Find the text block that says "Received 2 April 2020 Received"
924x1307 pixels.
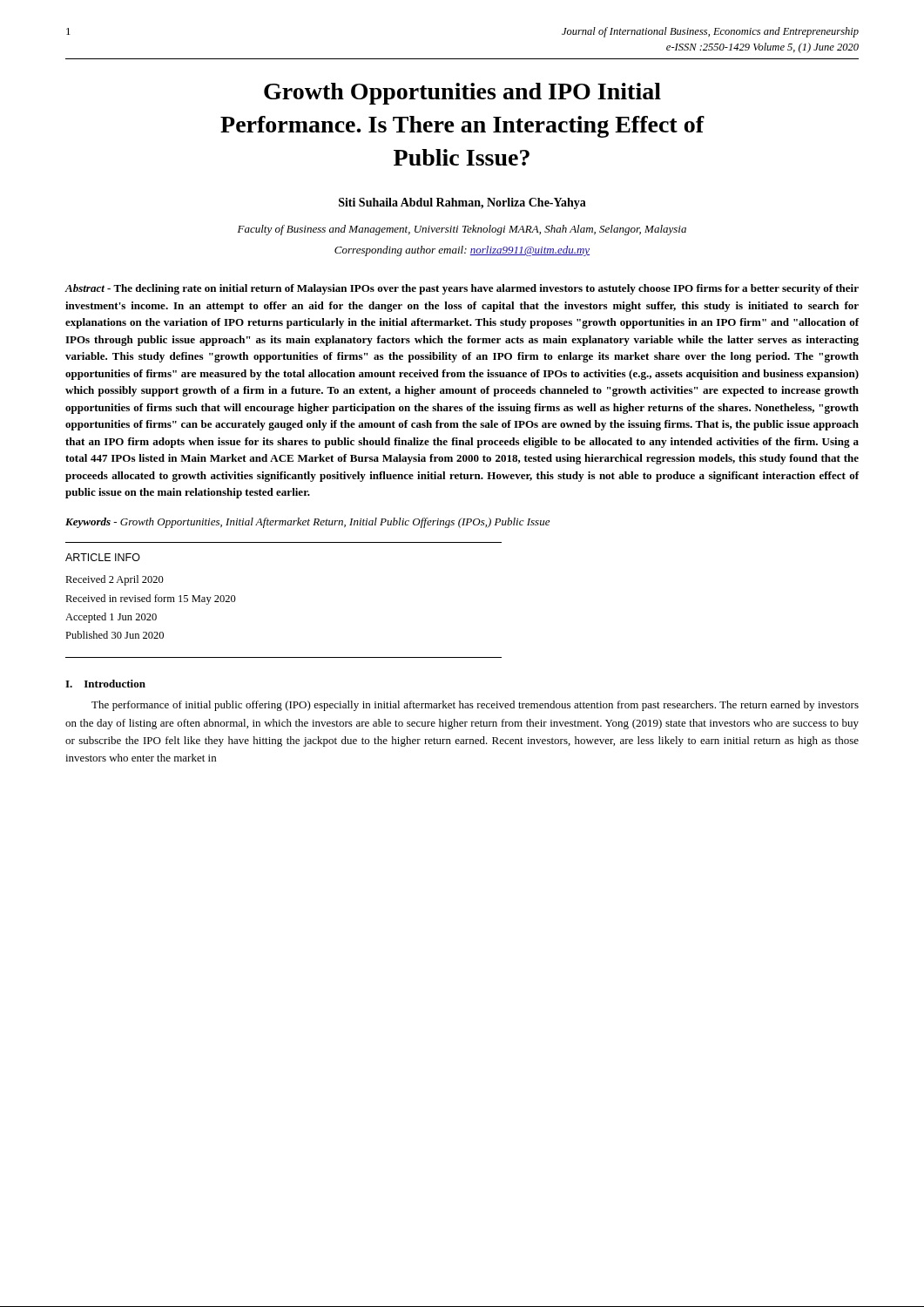click(x=115, y=580)
